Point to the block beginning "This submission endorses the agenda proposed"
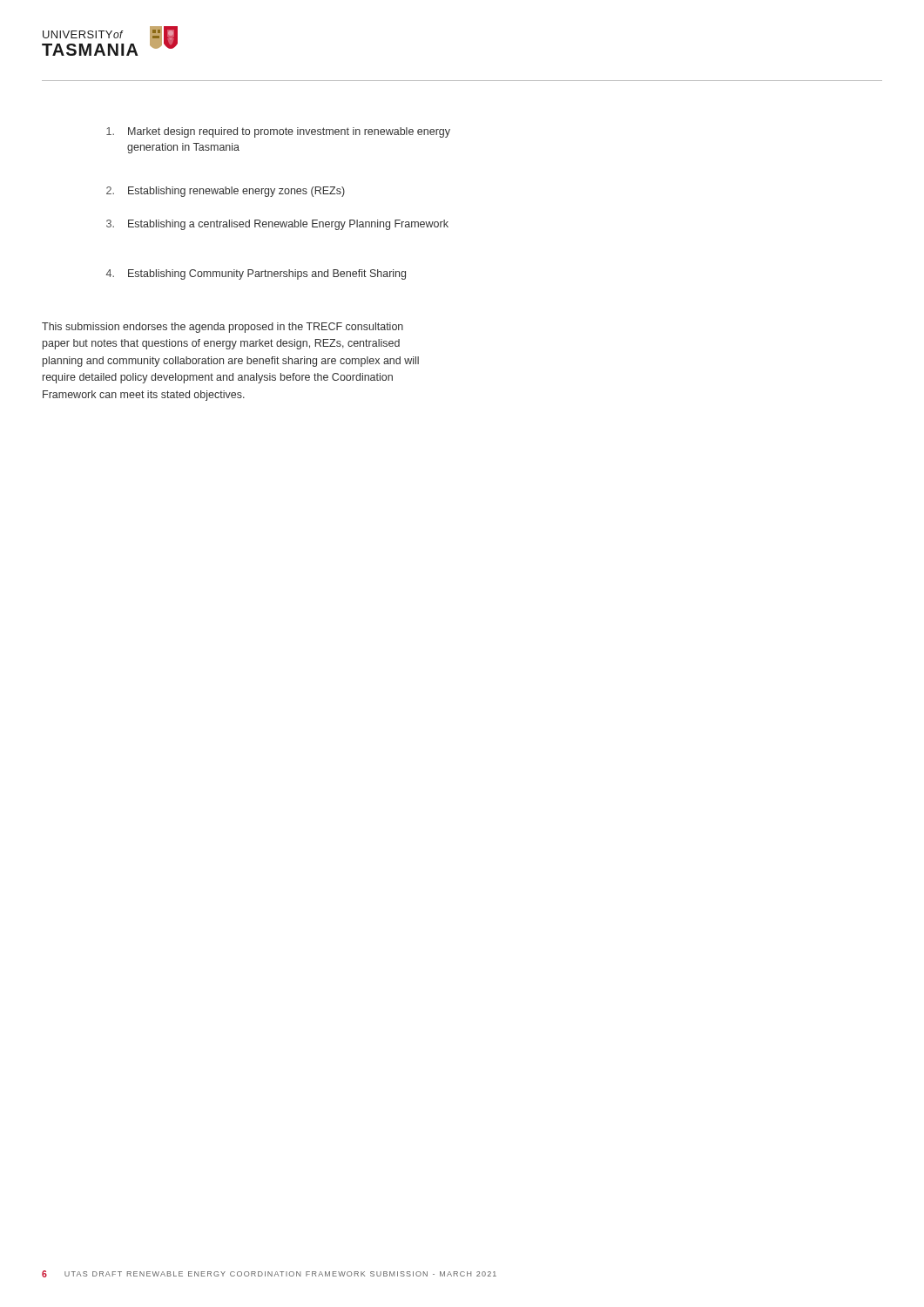The image size is (924, 1307). point(231,360)
